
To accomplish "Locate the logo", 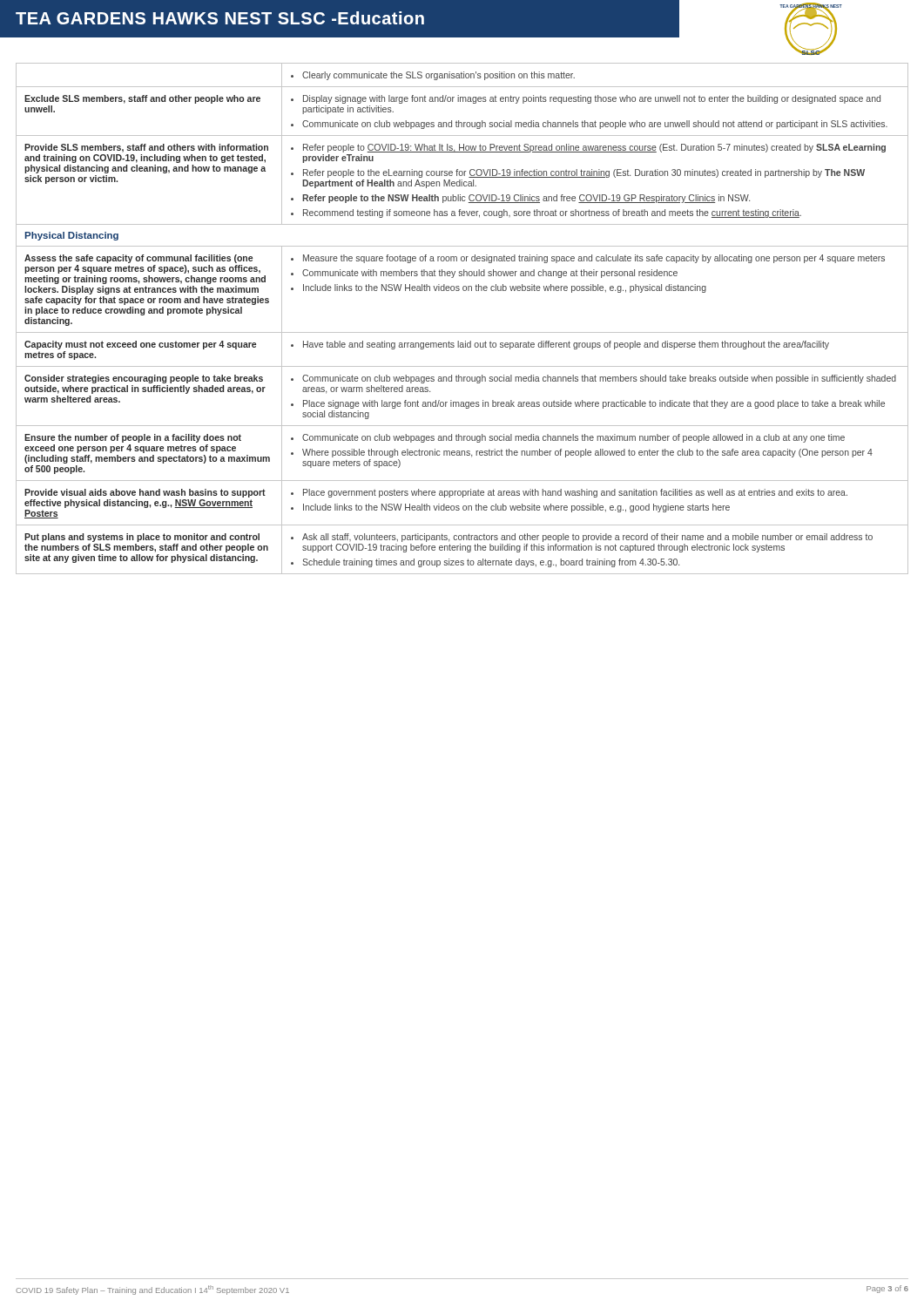I will click(811, 31).
